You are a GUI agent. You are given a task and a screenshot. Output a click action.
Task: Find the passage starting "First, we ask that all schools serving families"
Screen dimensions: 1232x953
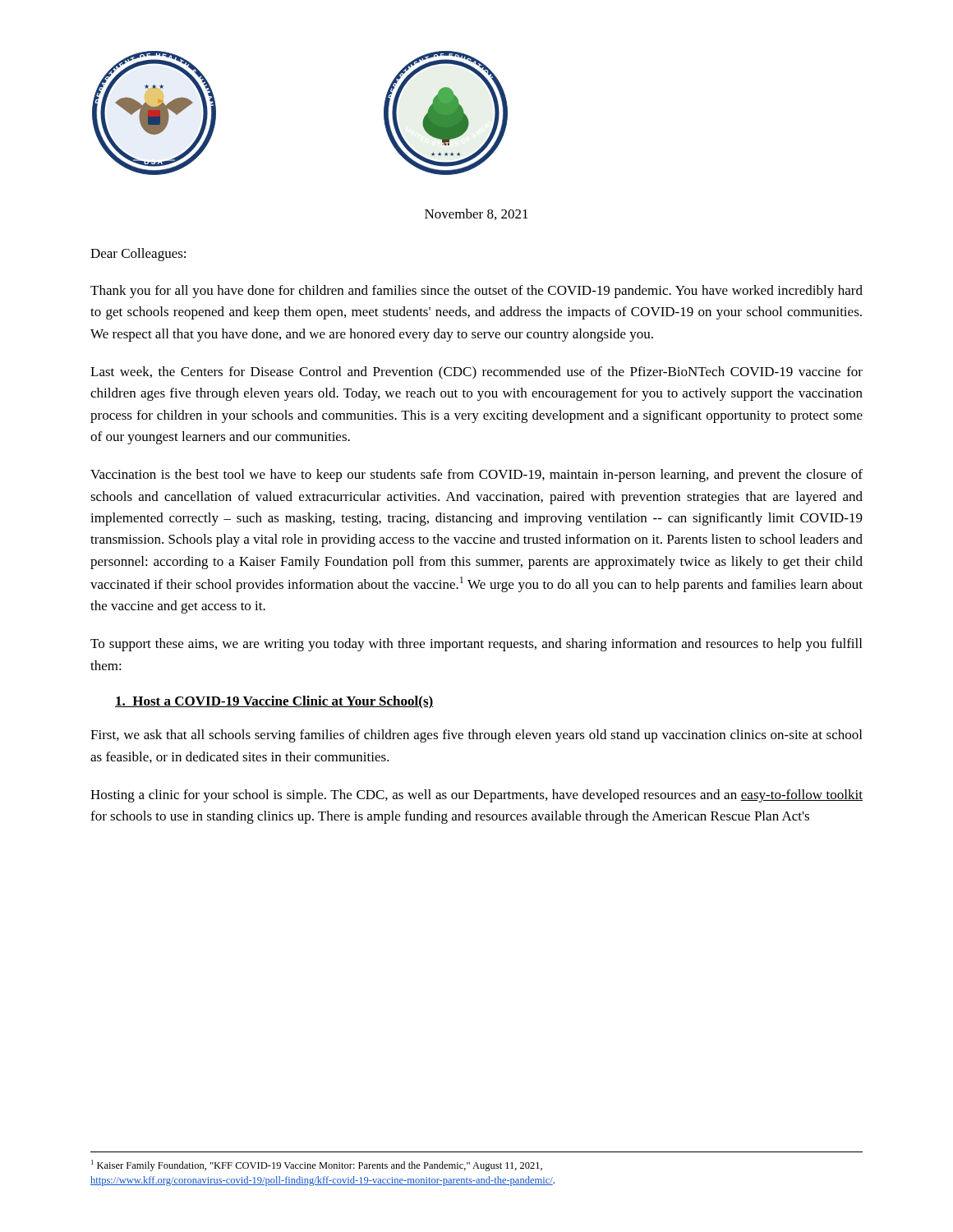(x=476, y=746)
